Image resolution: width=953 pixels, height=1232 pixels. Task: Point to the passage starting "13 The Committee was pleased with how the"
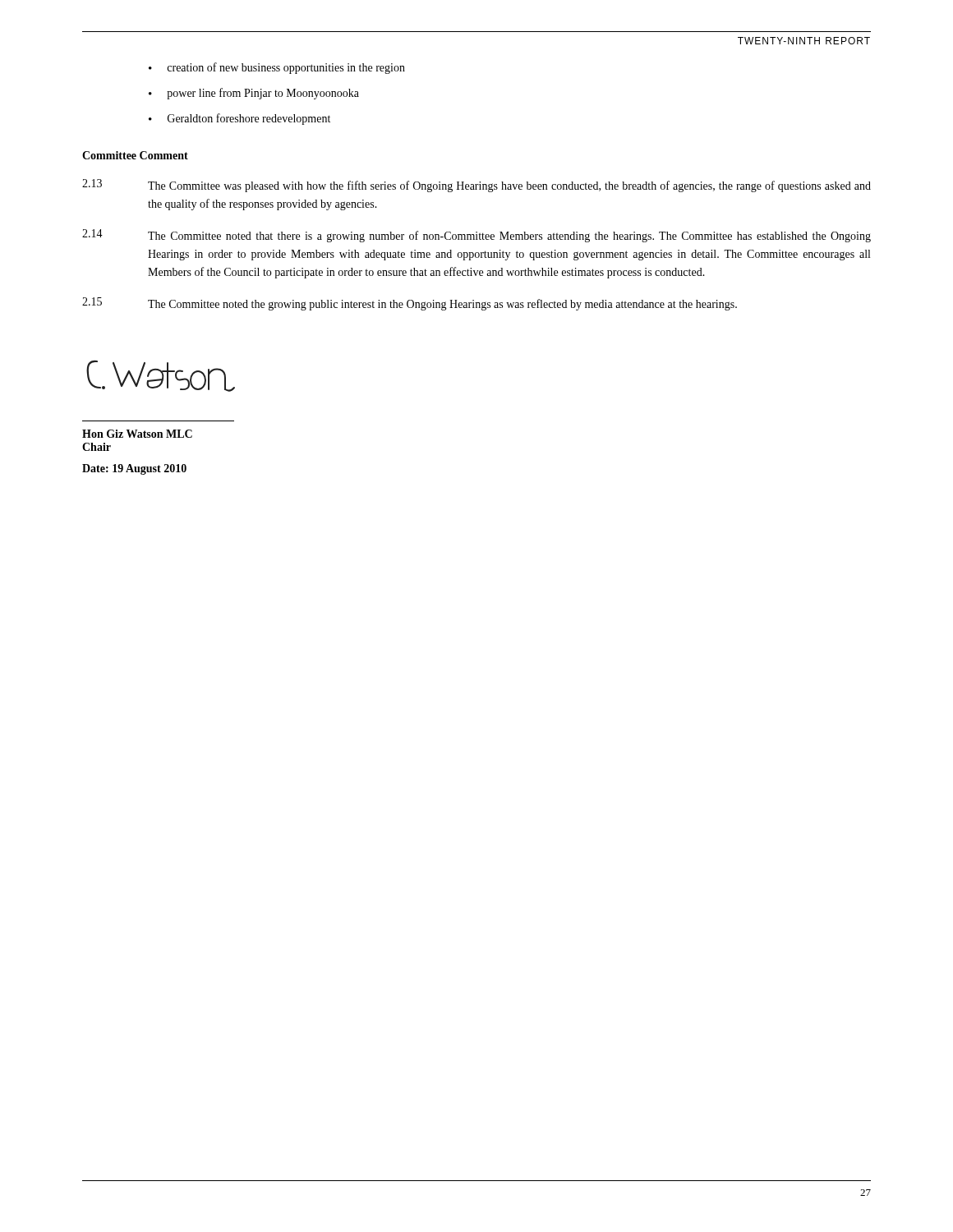[476, 195]
